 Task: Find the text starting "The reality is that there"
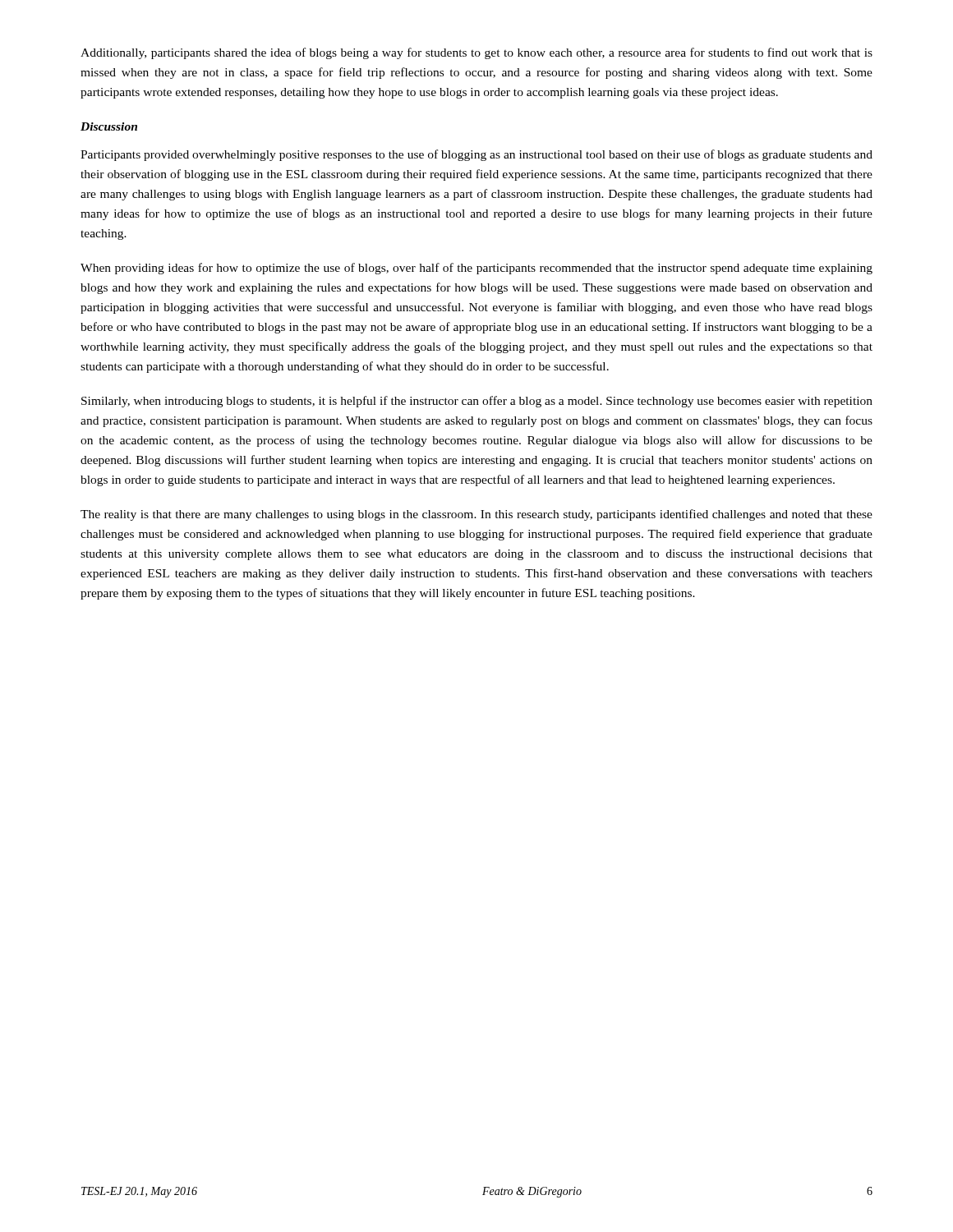(x=476, y=553)
